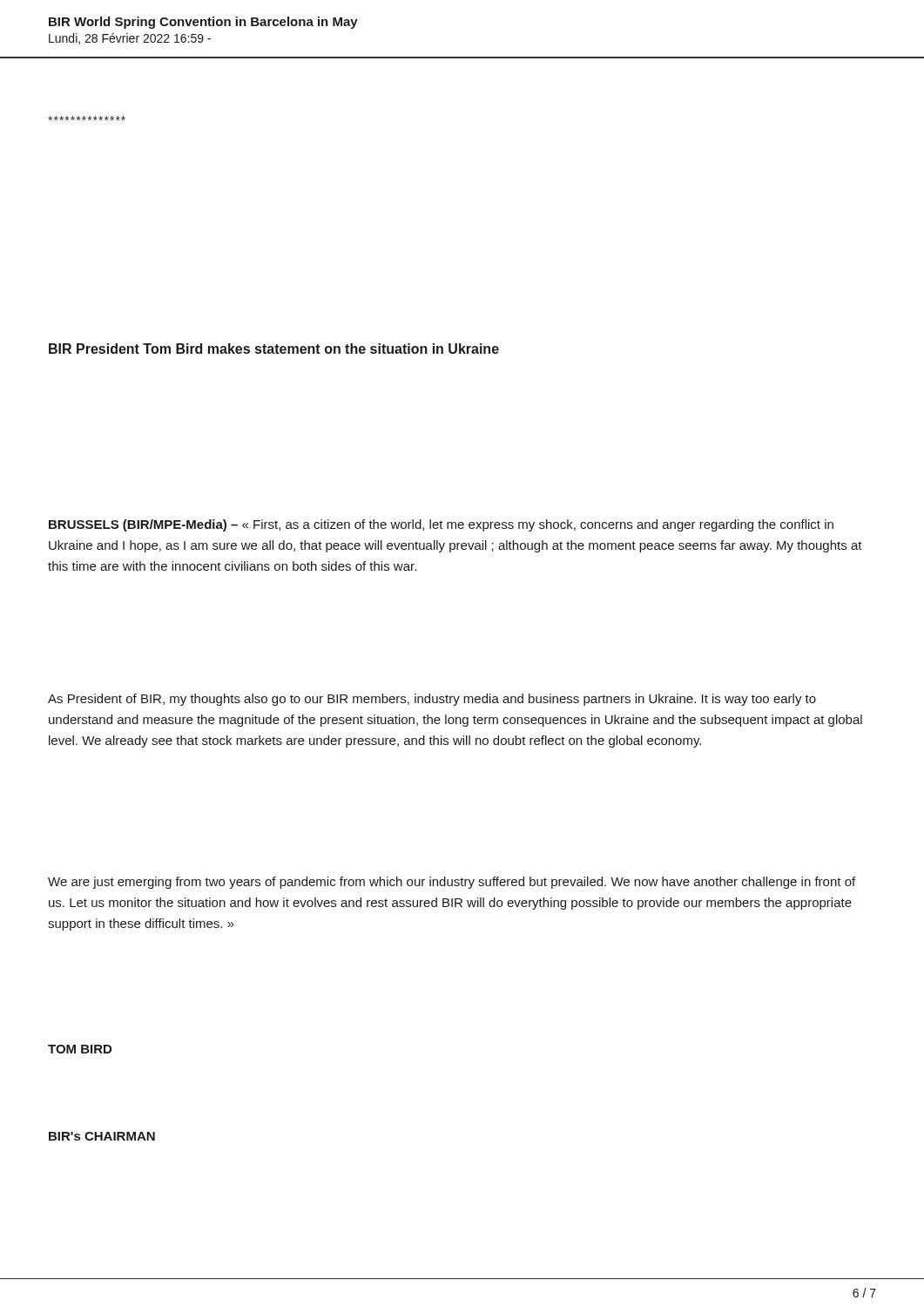Locate the block of text that opens with "We are just emerging from two years of"

(x=452, y=902)
